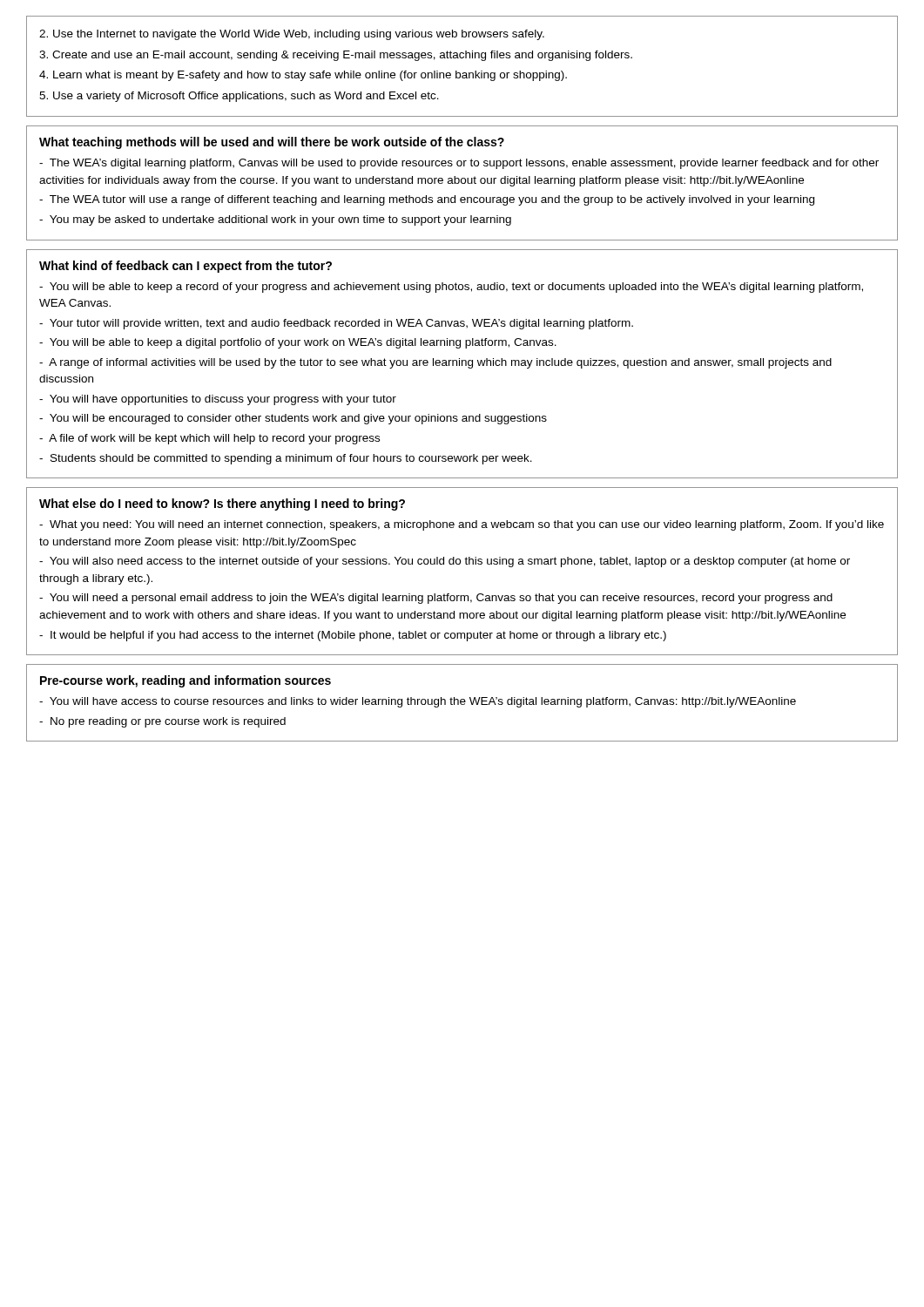
Task: Select the element starting "- You may be asked to"
Action: pyautogui.click(x=275, y=219)
